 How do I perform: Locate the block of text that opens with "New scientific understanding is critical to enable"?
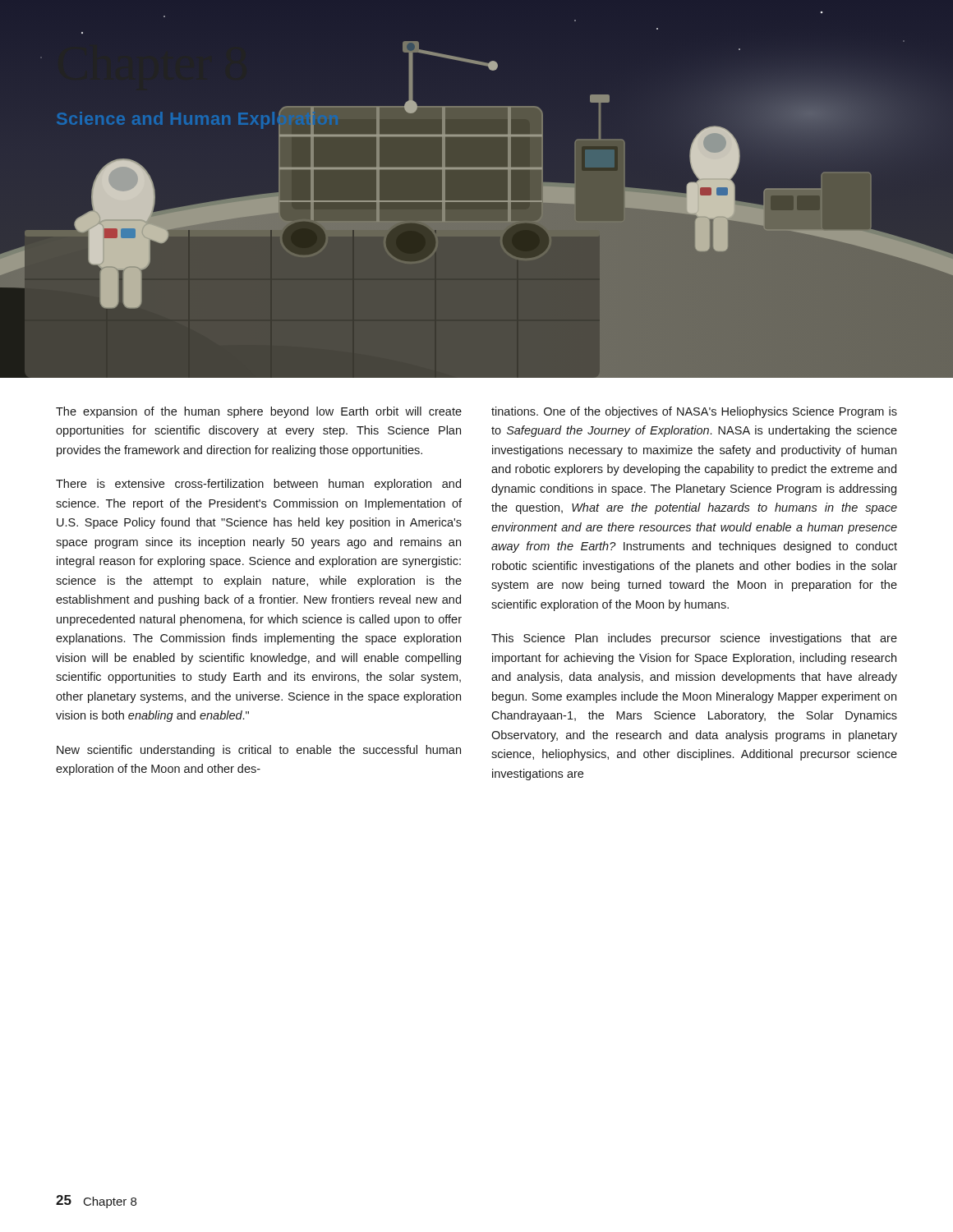259,759
